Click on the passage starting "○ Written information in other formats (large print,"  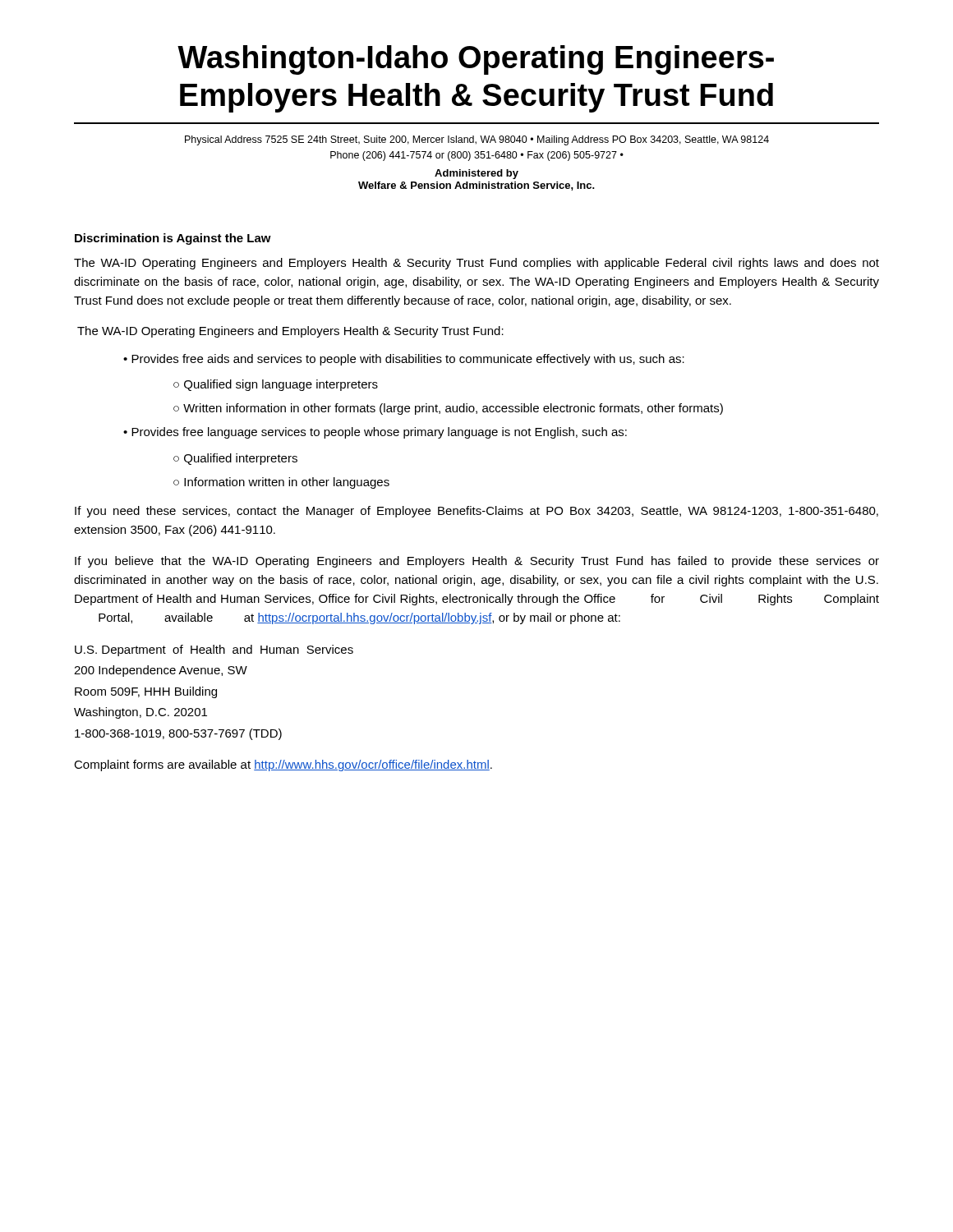coord(448,408)
